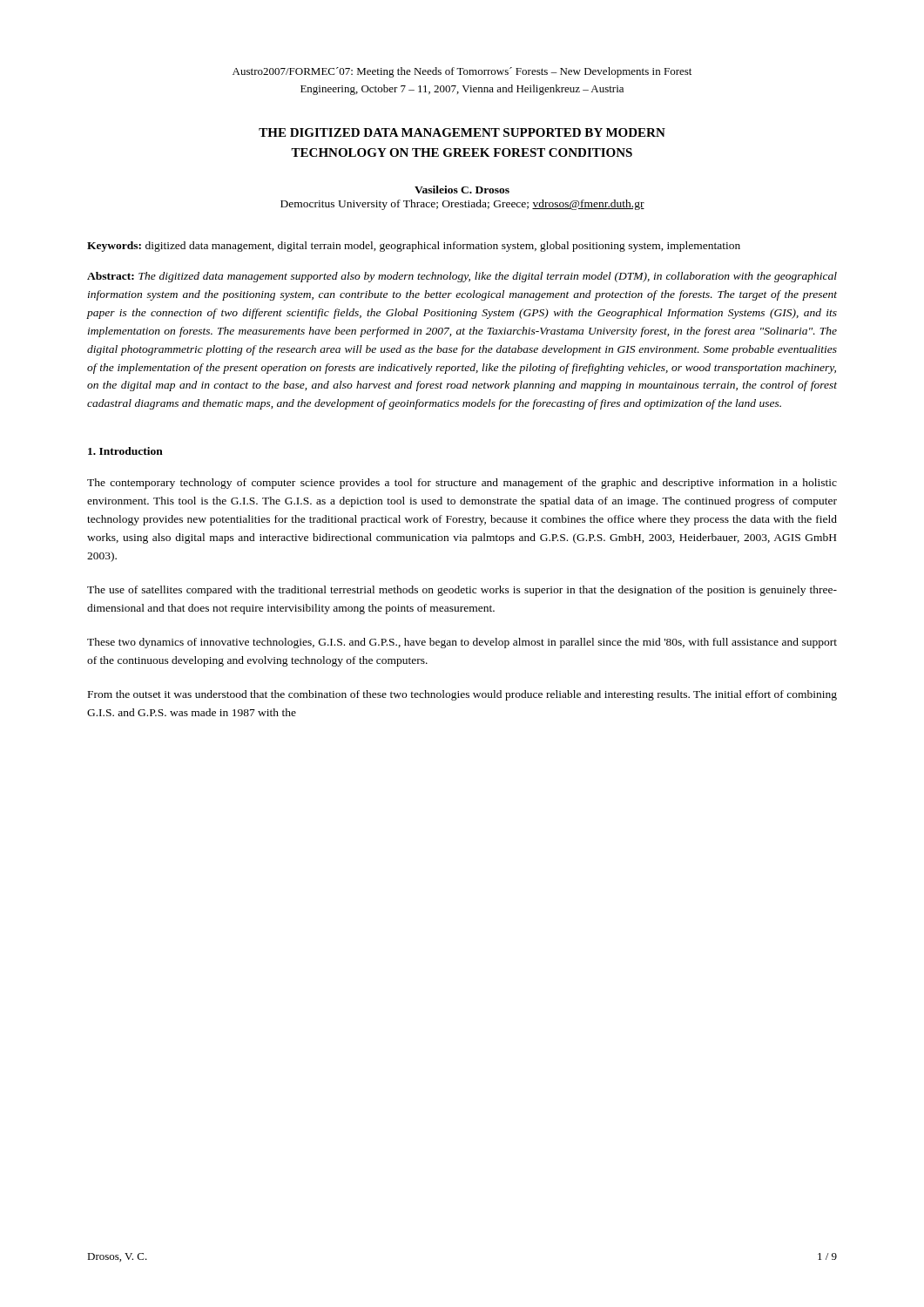The width and height of the screenshot is (924, 1307).
Task: Click the passage that begins "The contemporary technology"
Action: 462,519
